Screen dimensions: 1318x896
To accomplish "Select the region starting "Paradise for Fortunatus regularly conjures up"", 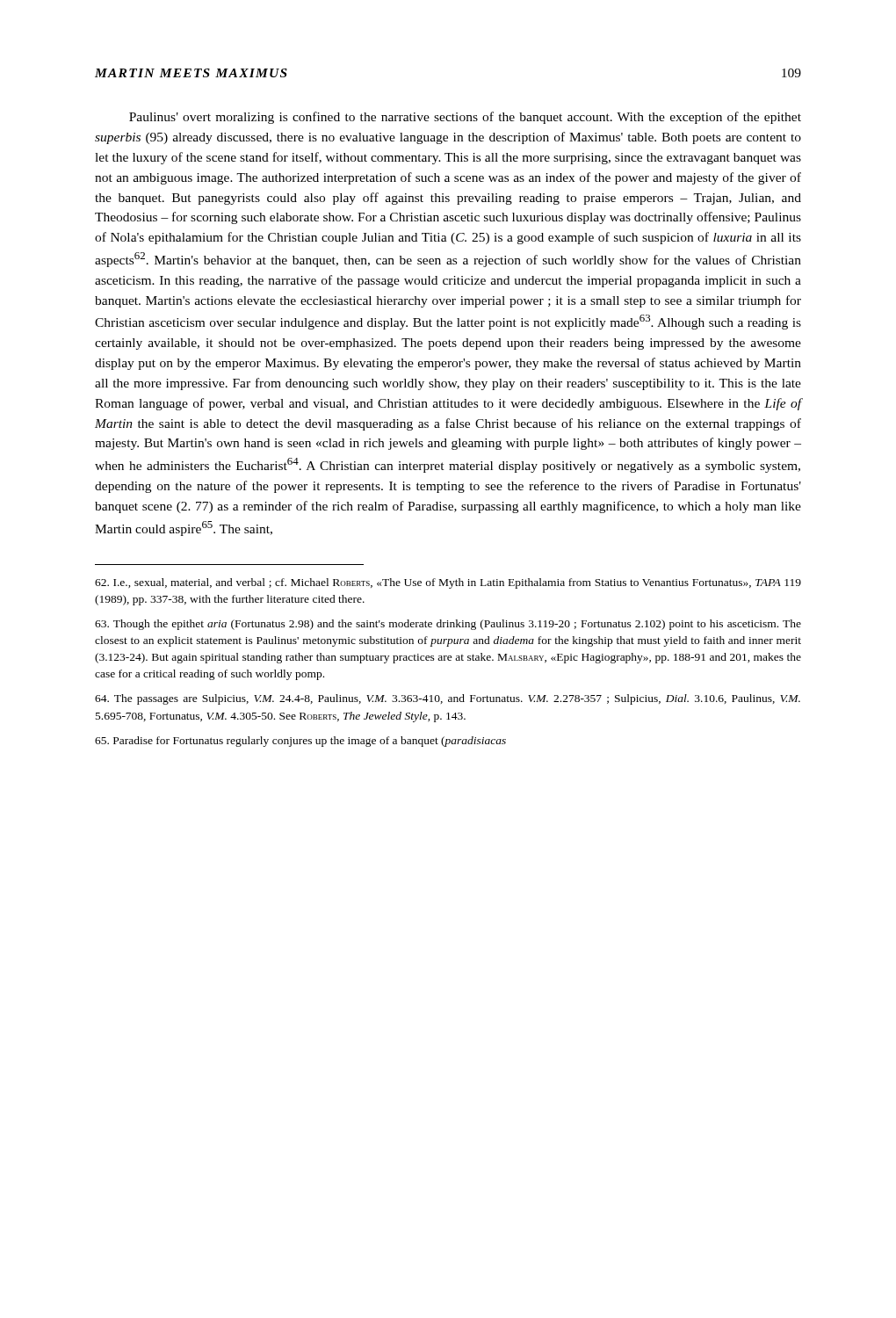I will 301,740.
